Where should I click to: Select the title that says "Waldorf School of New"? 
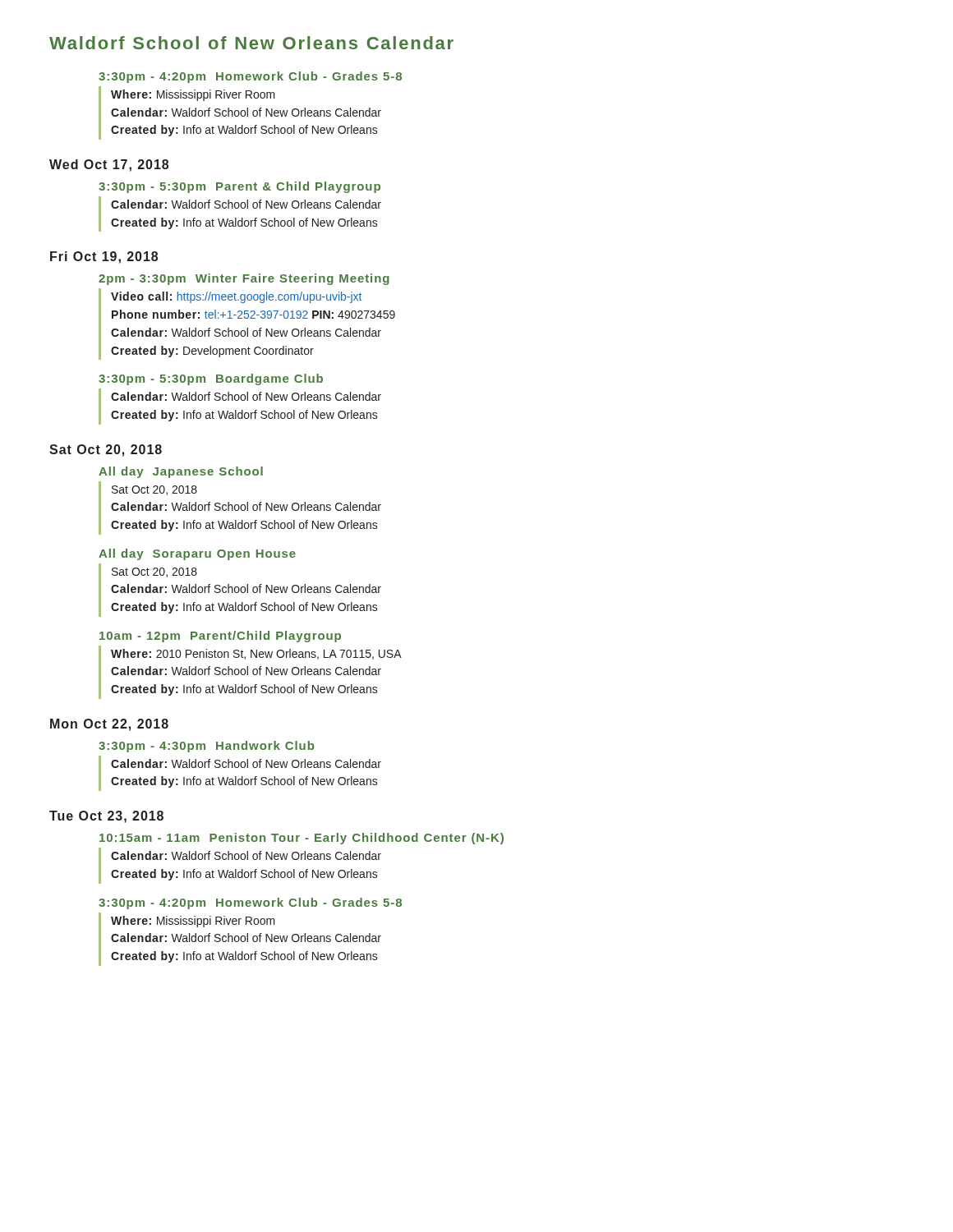click(x=252, y=44)
